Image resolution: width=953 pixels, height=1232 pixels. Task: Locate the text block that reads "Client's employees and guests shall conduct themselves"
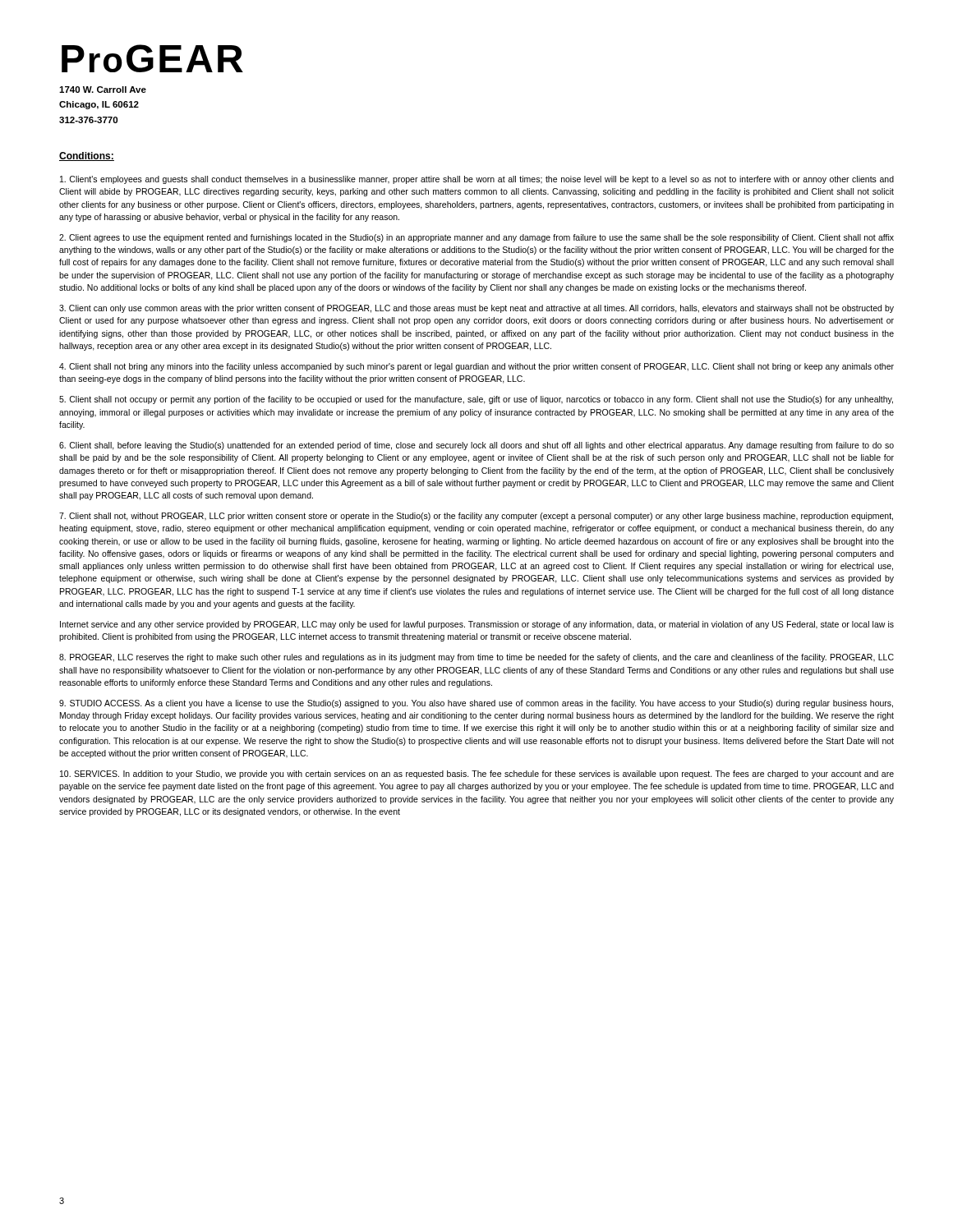click(x=476, y=198)
